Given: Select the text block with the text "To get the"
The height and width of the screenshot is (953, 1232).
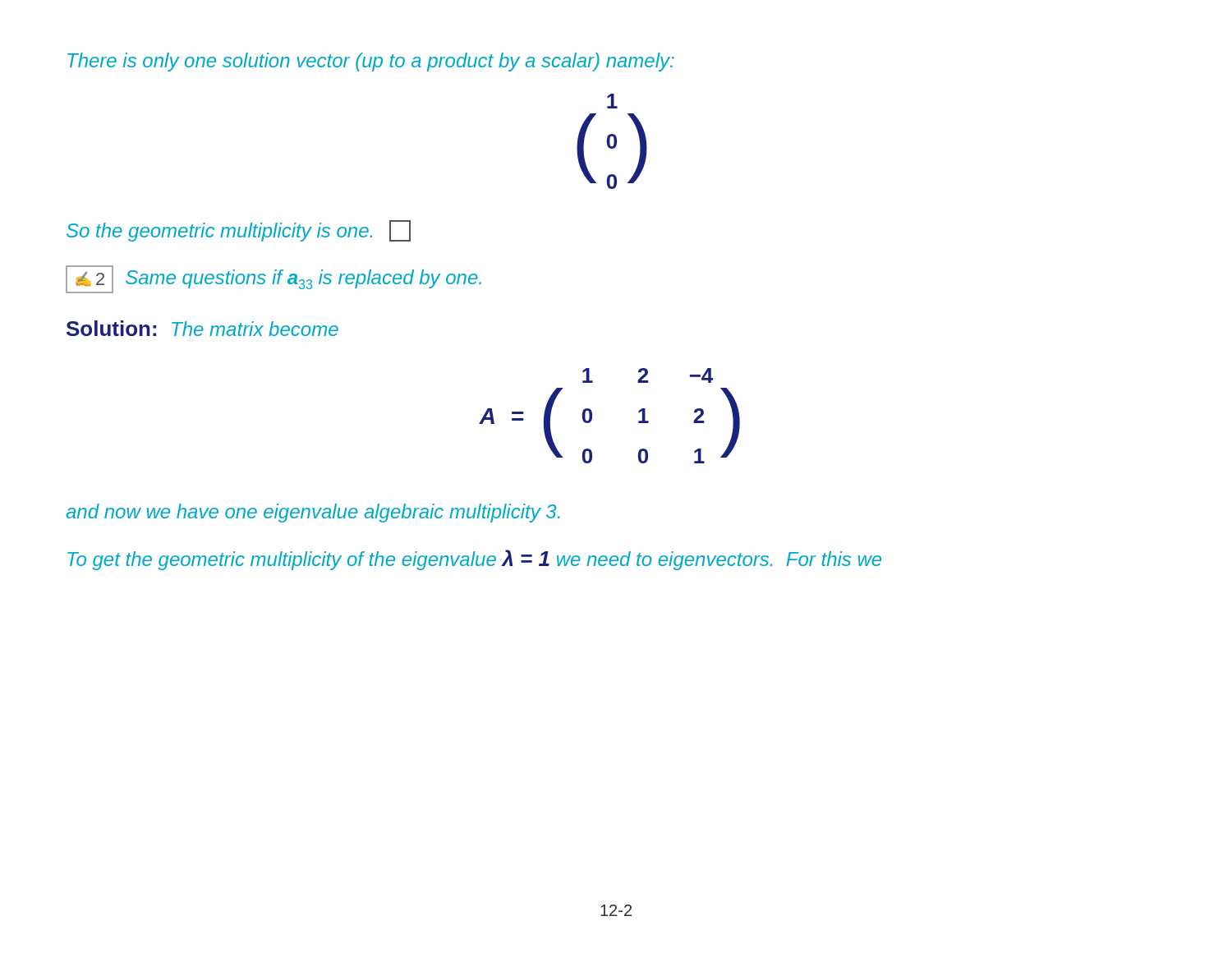Looking at the screenshot, I should tap(474, 559).
